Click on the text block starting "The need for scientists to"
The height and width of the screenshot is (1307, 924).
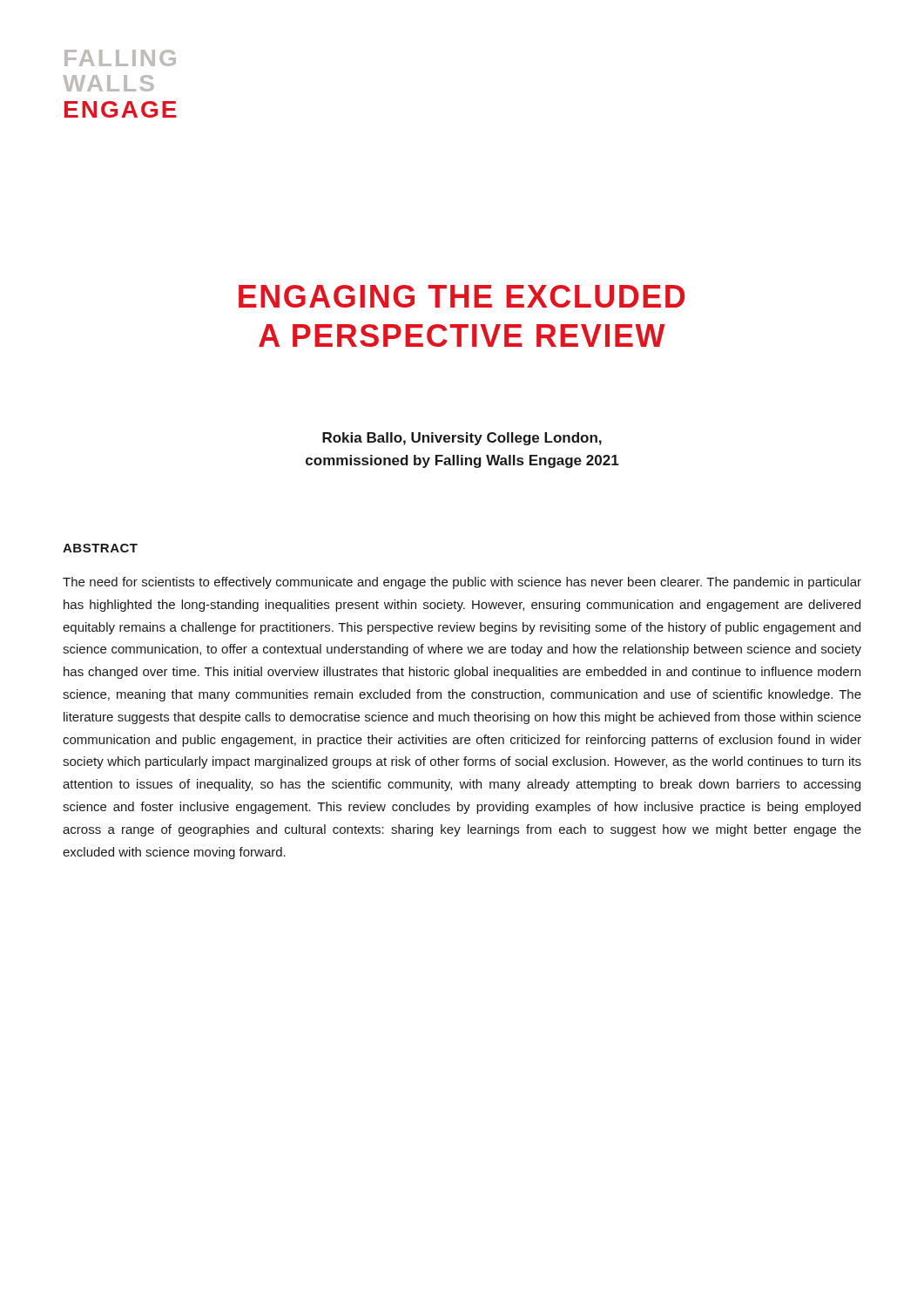coord(462,716)
